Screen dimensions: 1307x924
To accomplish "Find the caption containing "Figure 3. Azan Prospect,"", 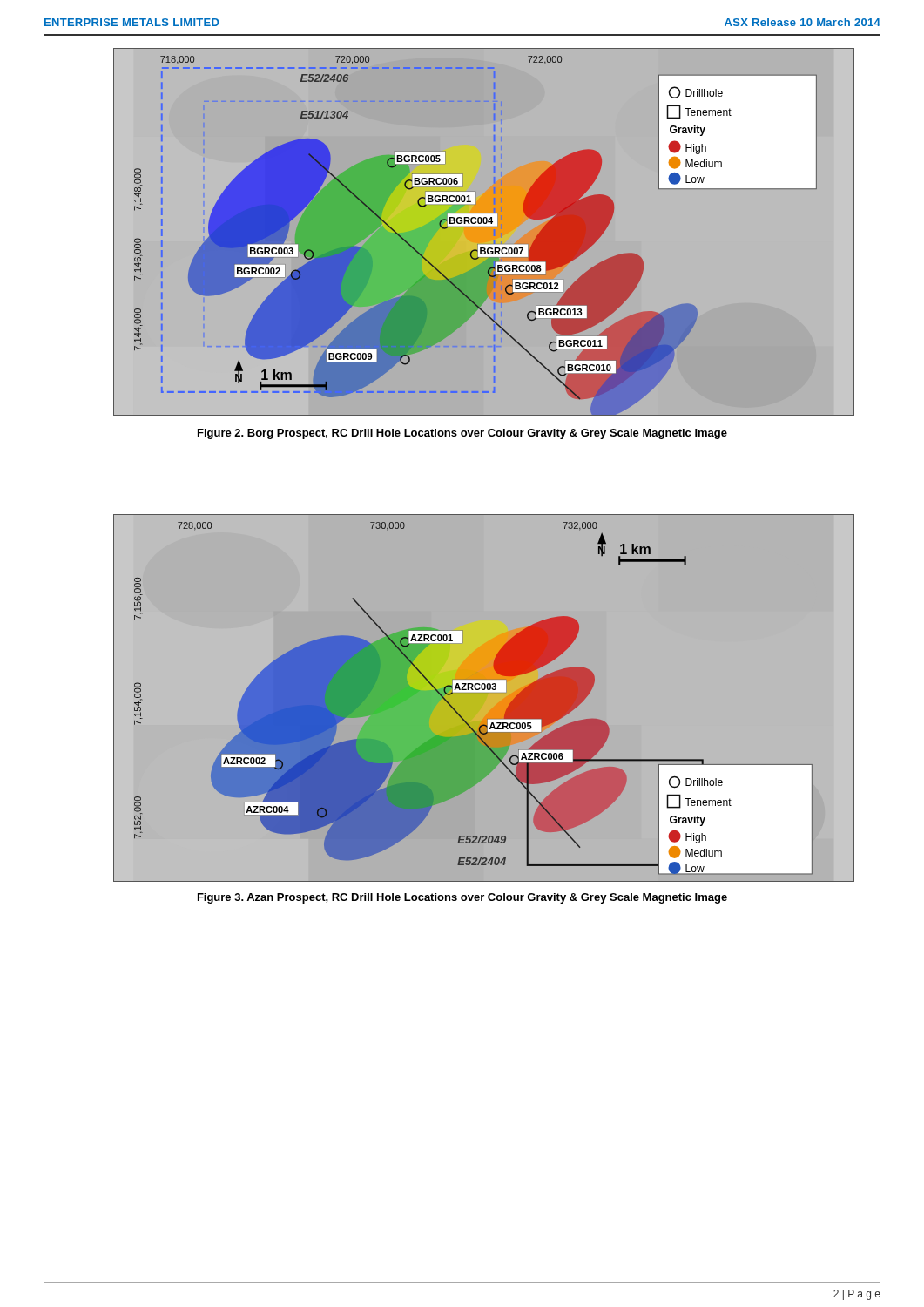I will (462, 897).
